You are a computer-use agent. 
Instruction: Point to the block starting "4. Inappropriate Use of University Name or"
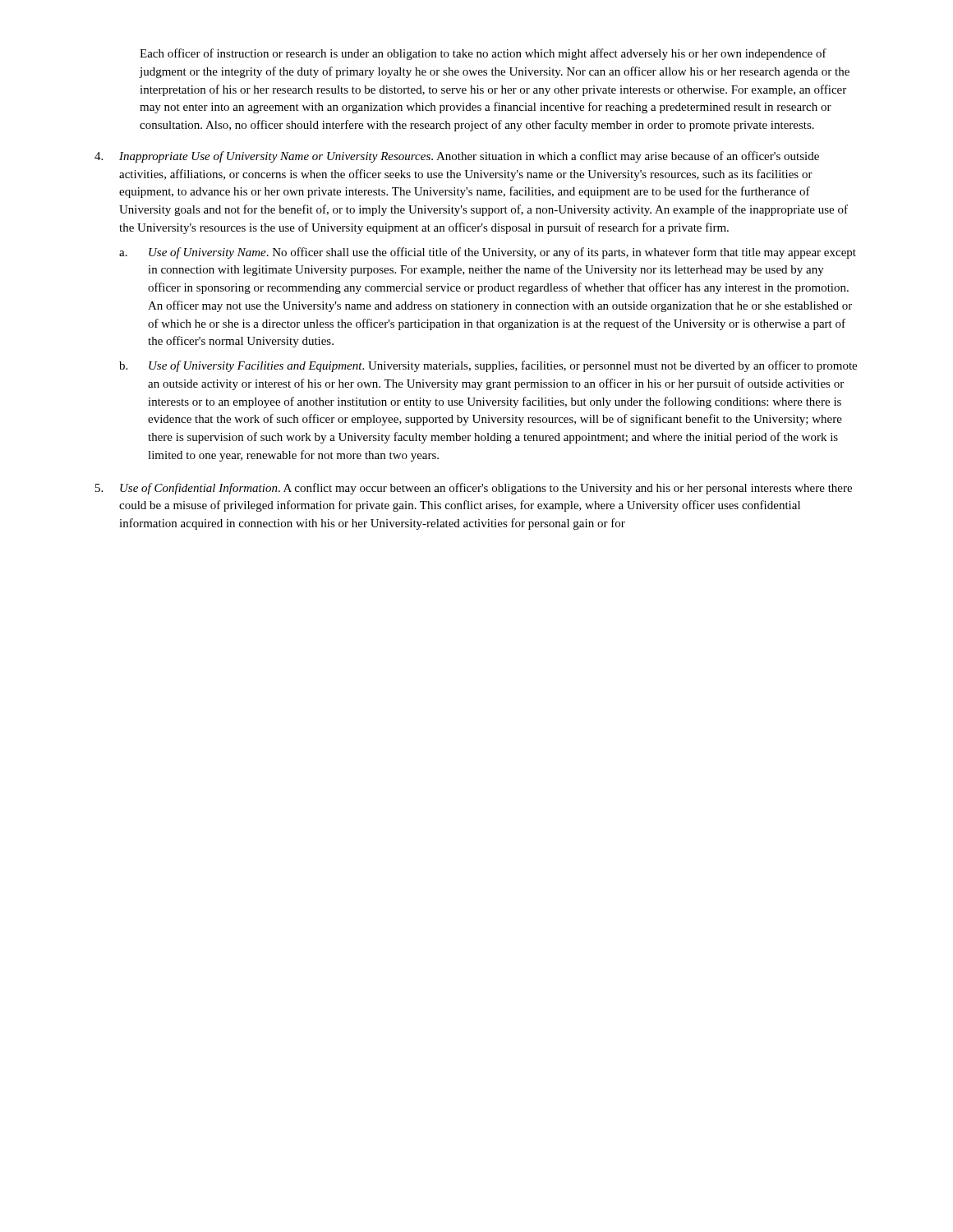(476, 309)
